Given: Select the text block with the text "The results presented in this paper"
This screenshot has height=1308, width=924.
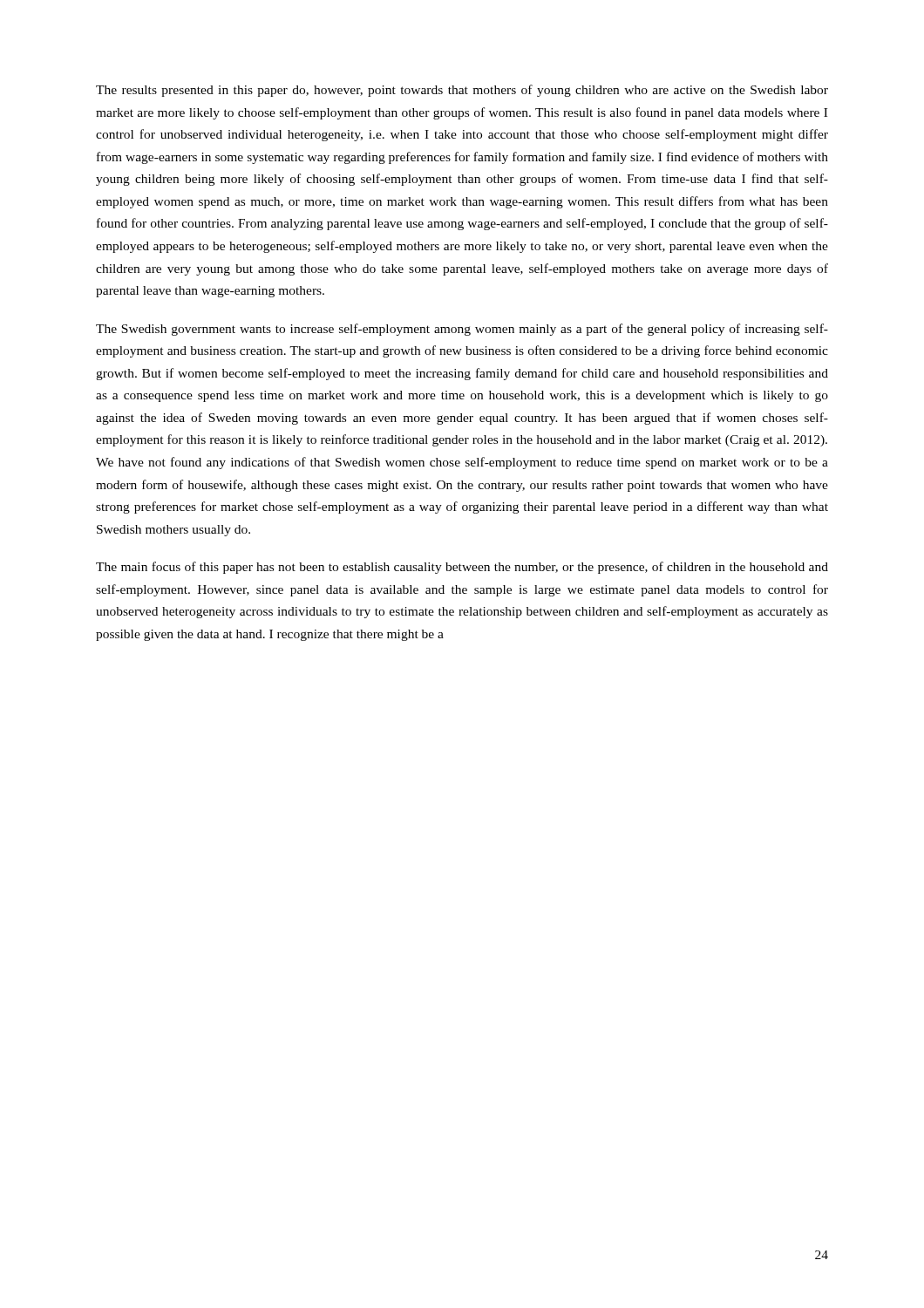Looking at the screenshot, I should point(462,190).
